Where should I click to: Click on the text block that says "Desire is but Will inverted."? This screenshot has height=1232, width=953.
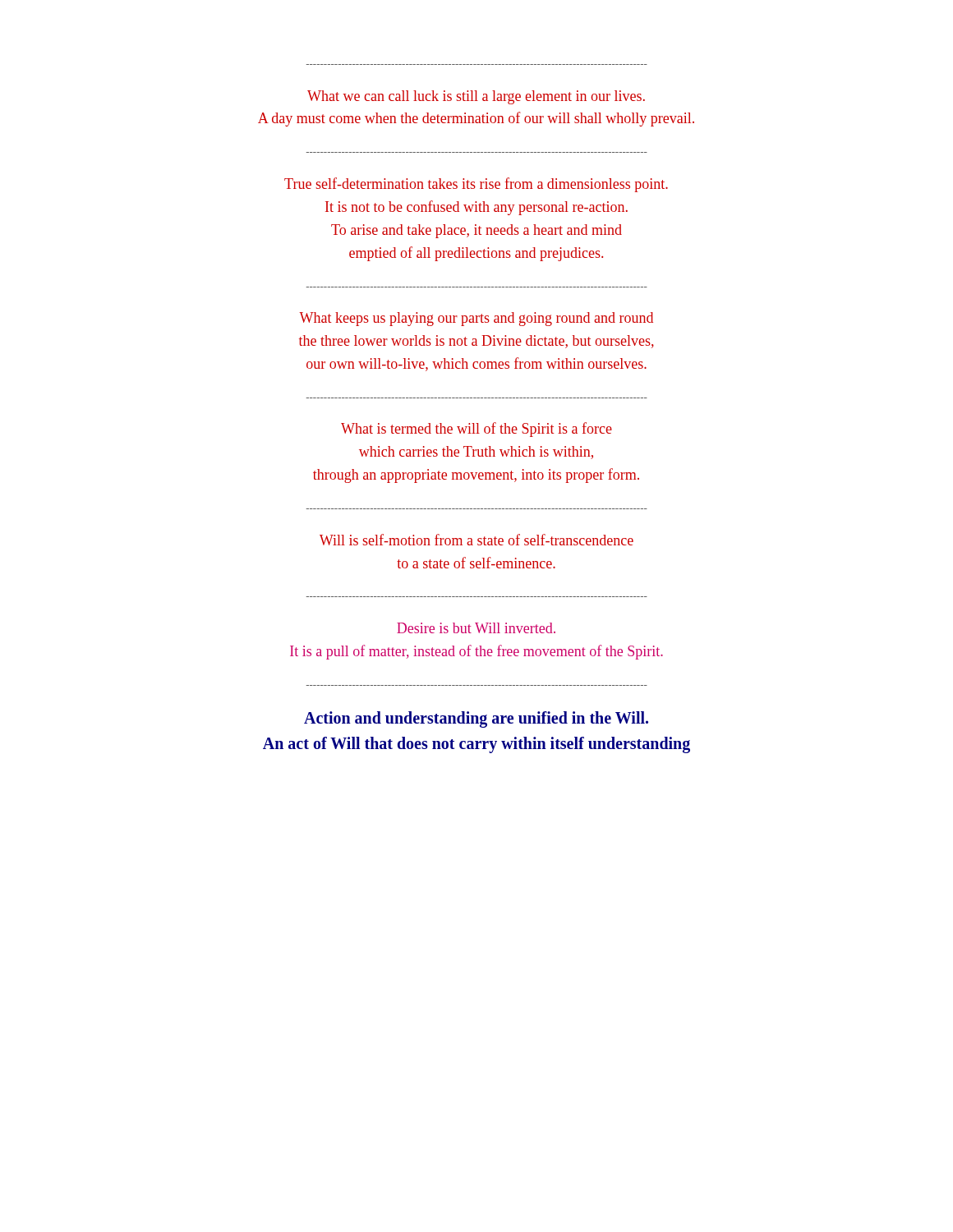[x=476, y=641]
